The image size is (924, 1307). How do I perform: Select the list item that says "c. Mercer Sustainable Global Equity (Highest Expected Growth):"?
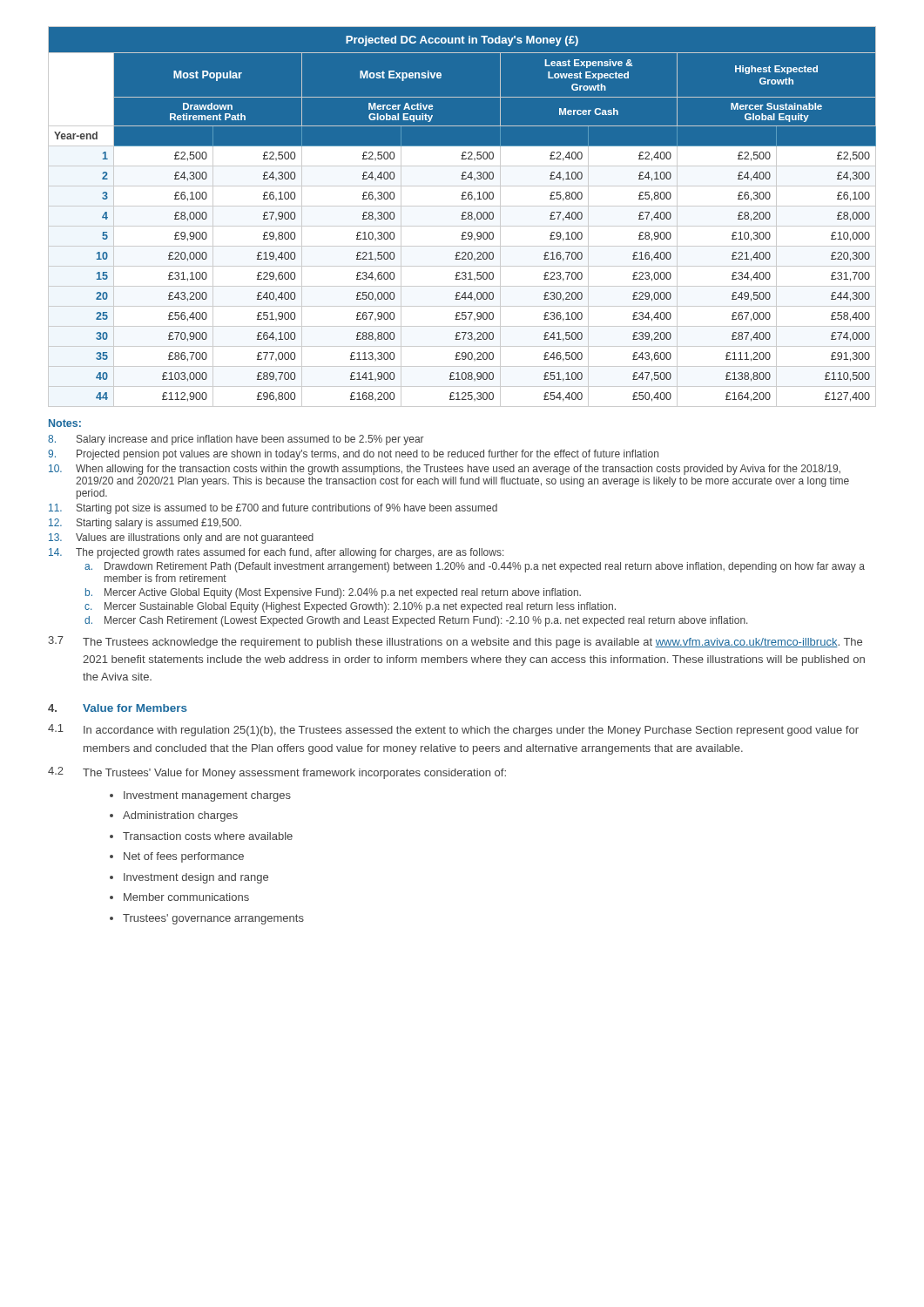click(351, 606)
